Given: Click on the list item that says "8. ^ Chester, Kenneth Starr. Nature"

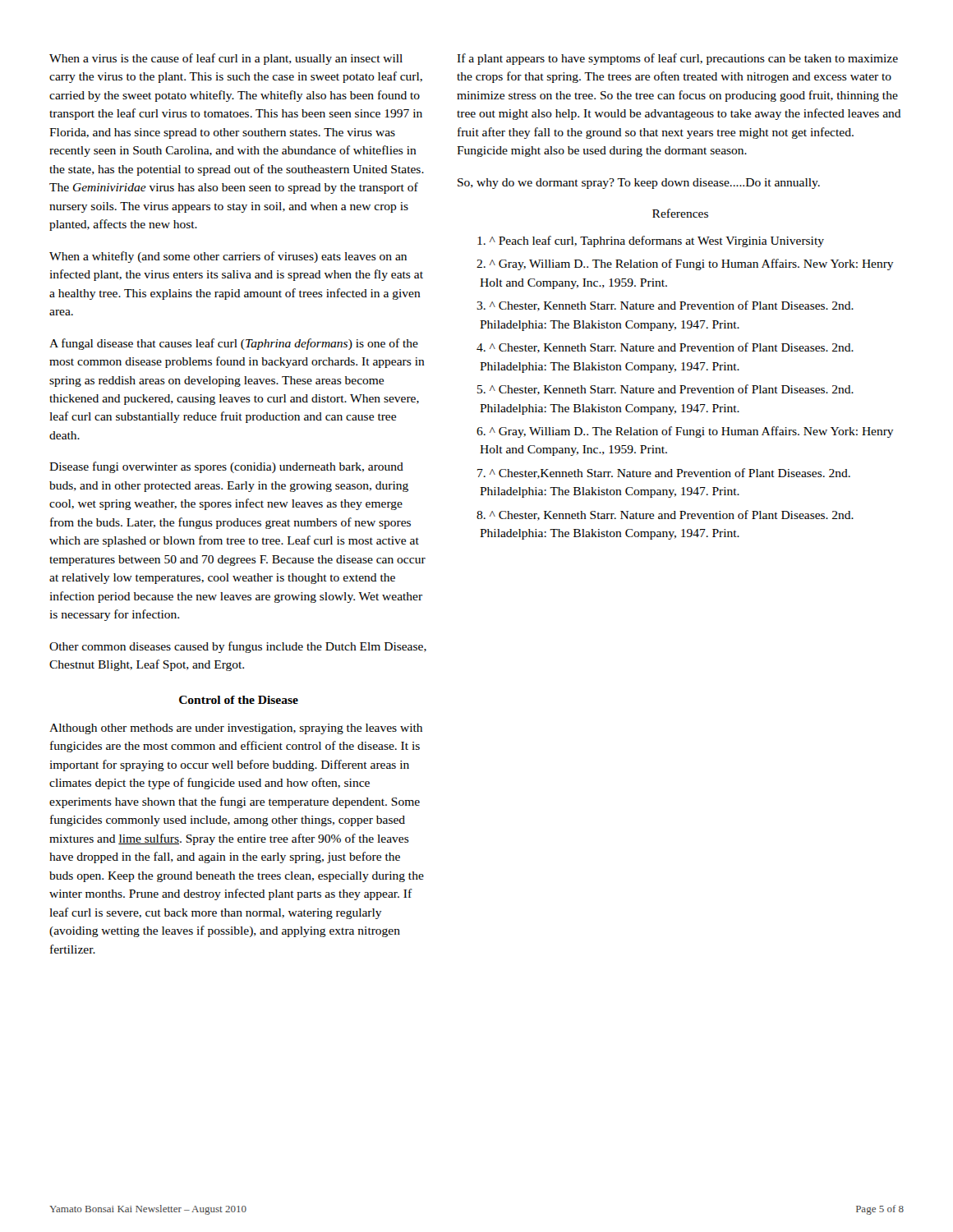Looking at the screenshot, I should pos(665,524).
